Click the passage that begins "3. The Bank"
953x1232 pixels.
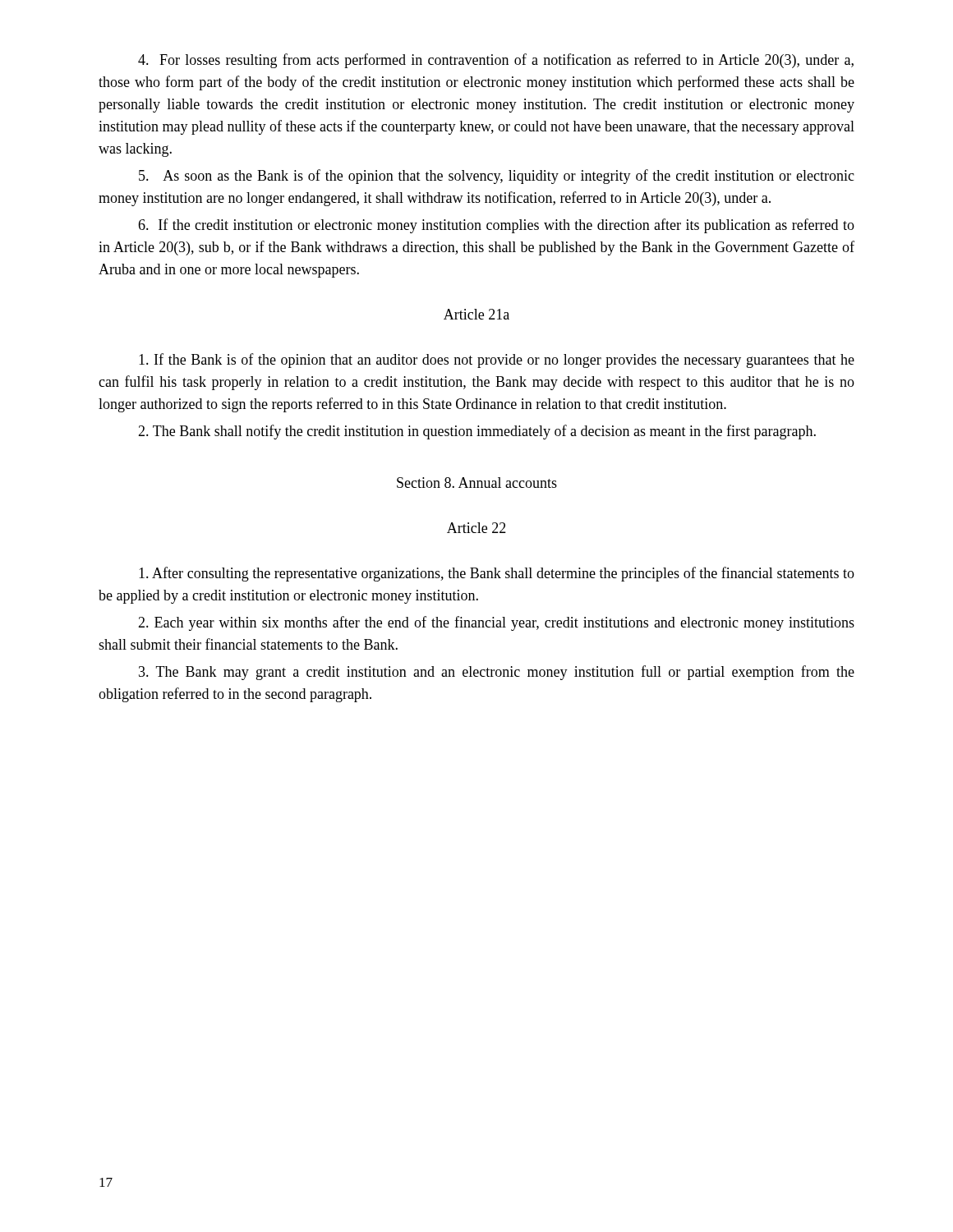pos(476,683)
